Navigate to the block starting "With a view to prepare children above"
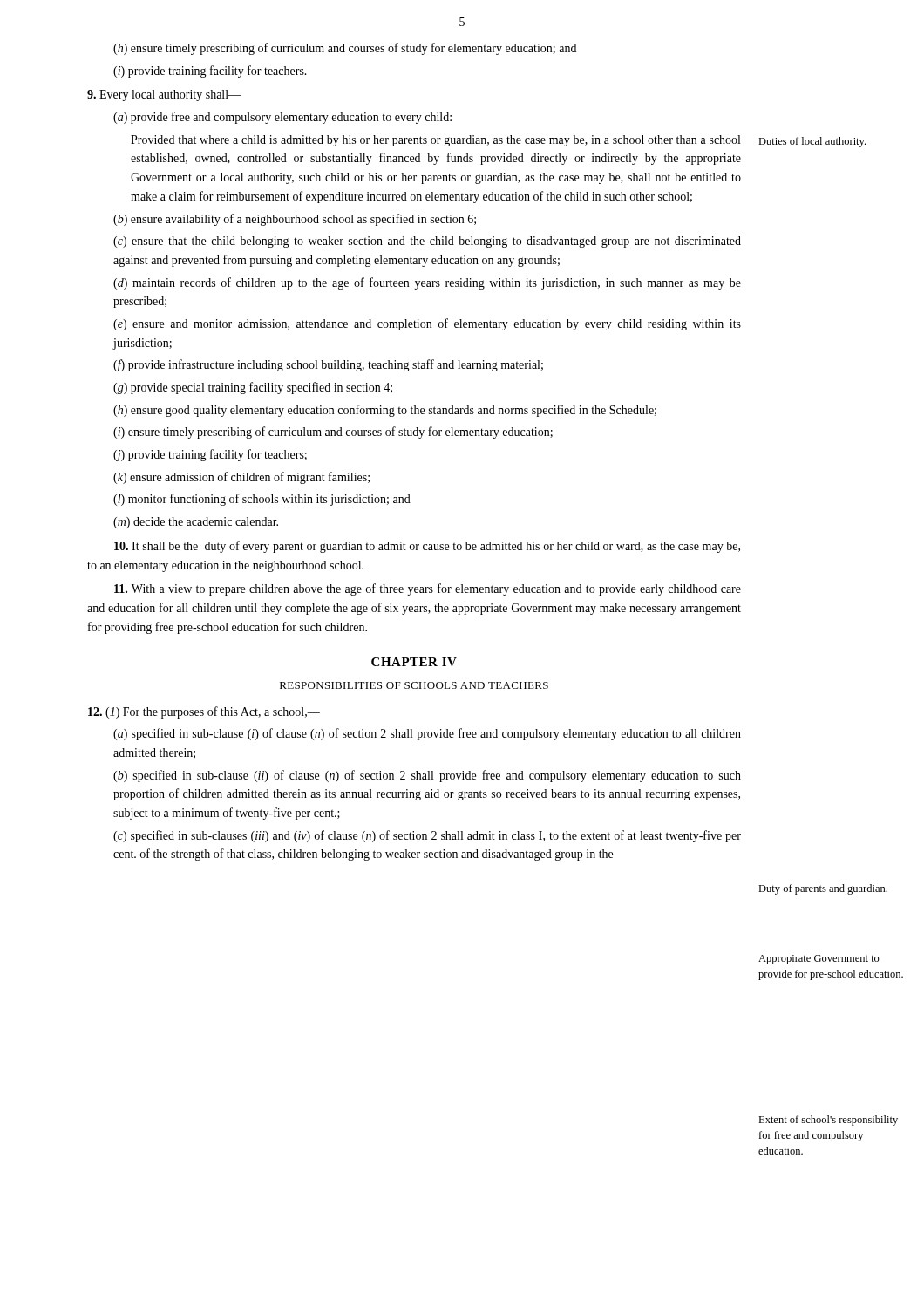924x1308 pixels. pyautogui.click(x=414, y=608)
